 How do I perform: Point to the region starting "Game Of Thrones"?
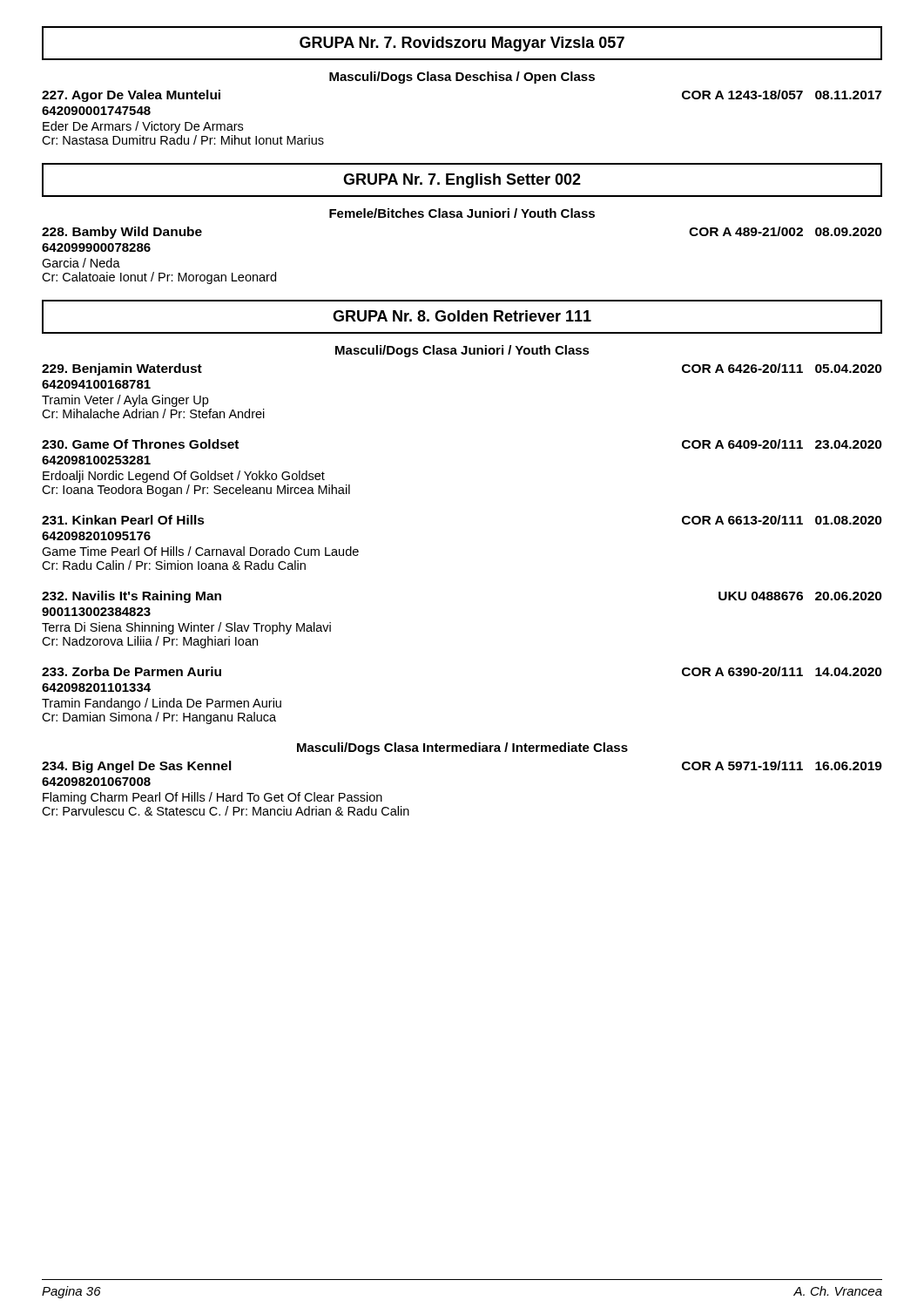(x=135, y=444)
